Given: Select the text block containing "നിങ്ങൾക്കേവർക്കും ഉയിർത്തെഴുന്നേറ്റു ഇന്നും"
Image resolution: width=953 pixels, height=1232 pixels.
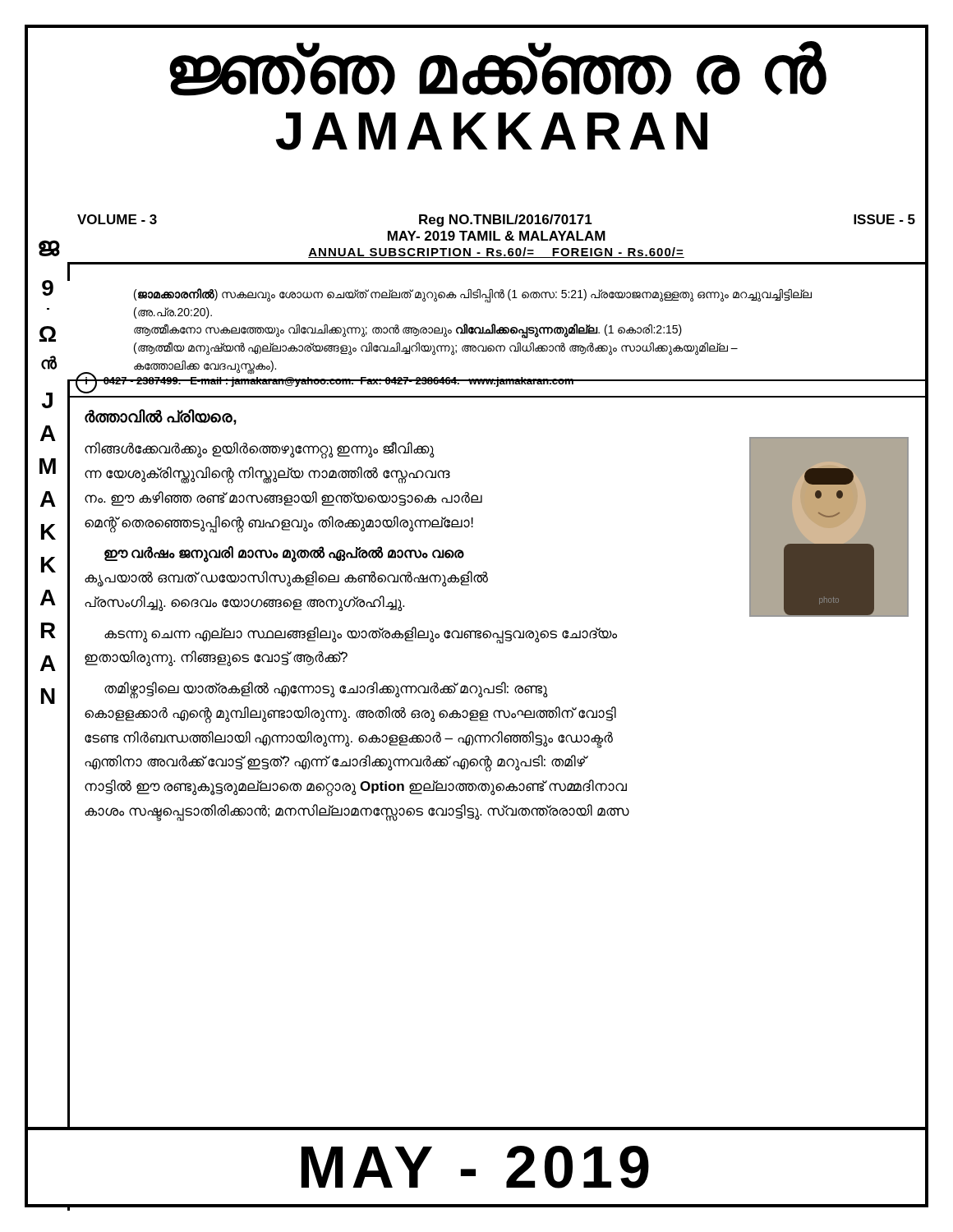Looking at the screenshot, I should tap(283, 486).
